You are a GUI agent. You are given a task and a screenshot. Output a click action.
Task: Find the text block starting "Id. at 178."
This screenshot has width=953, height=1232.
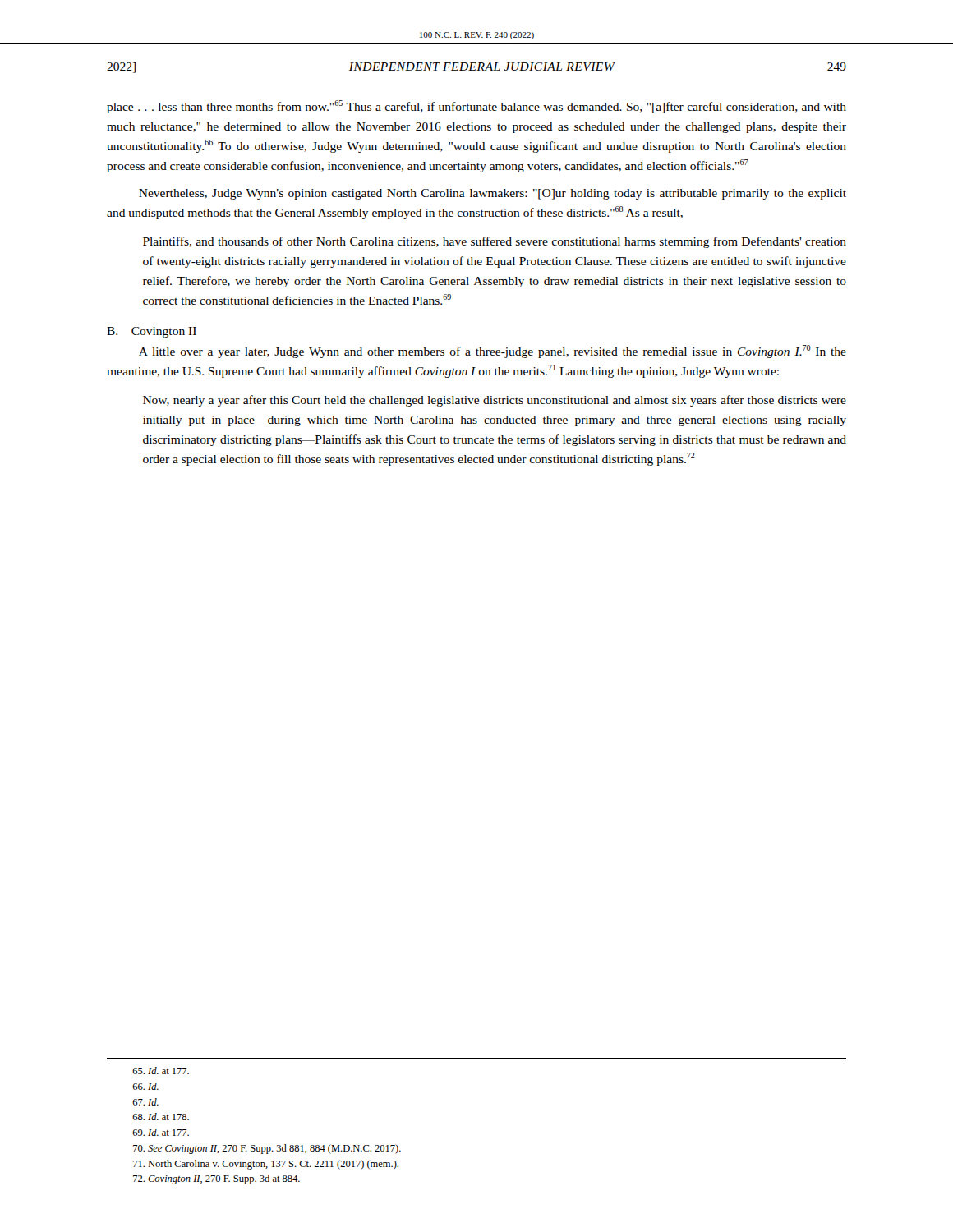[x=161, y=1117]
